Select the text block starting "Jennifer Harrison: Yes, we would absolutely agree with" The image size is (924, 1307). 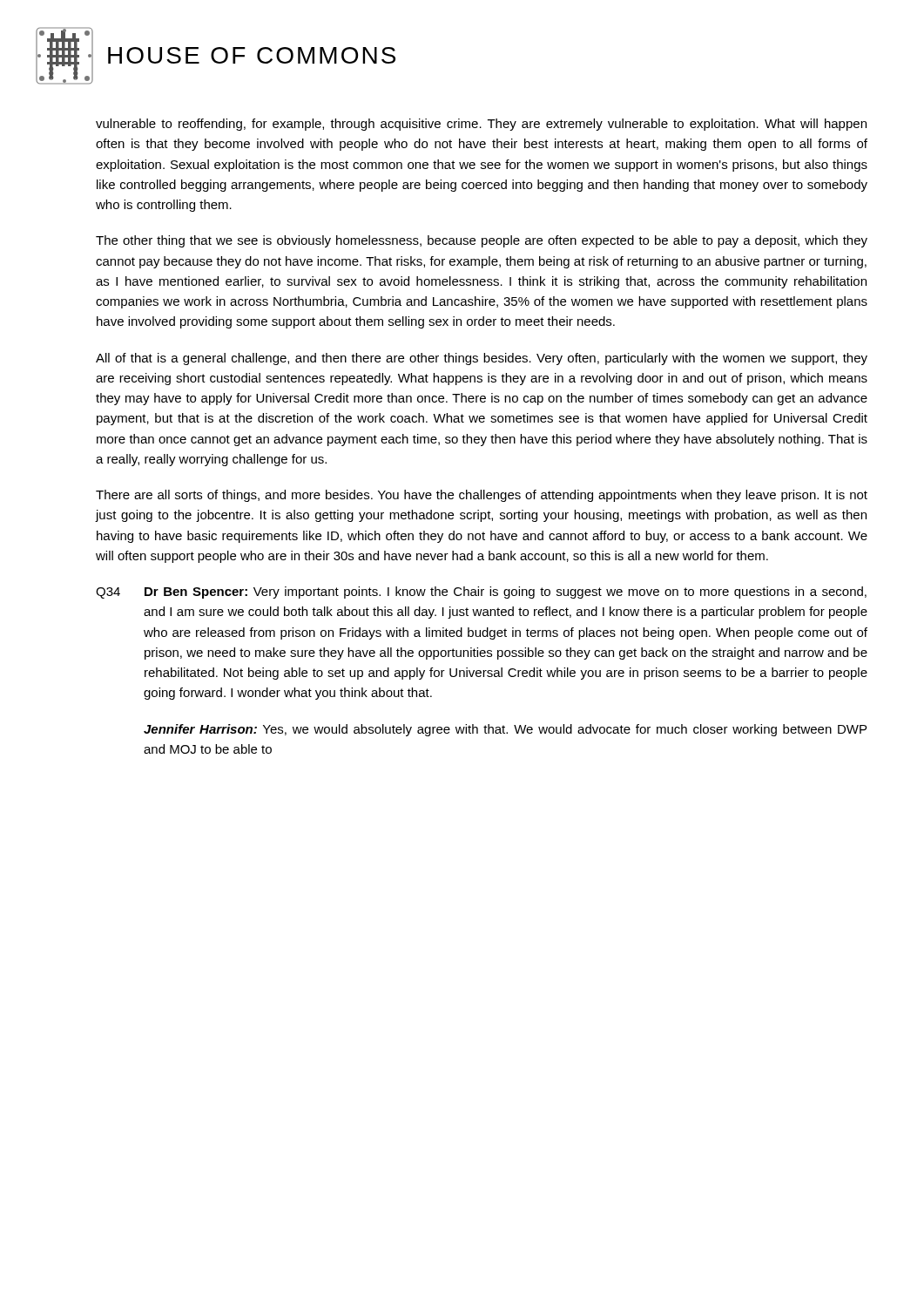click(506, 739)
